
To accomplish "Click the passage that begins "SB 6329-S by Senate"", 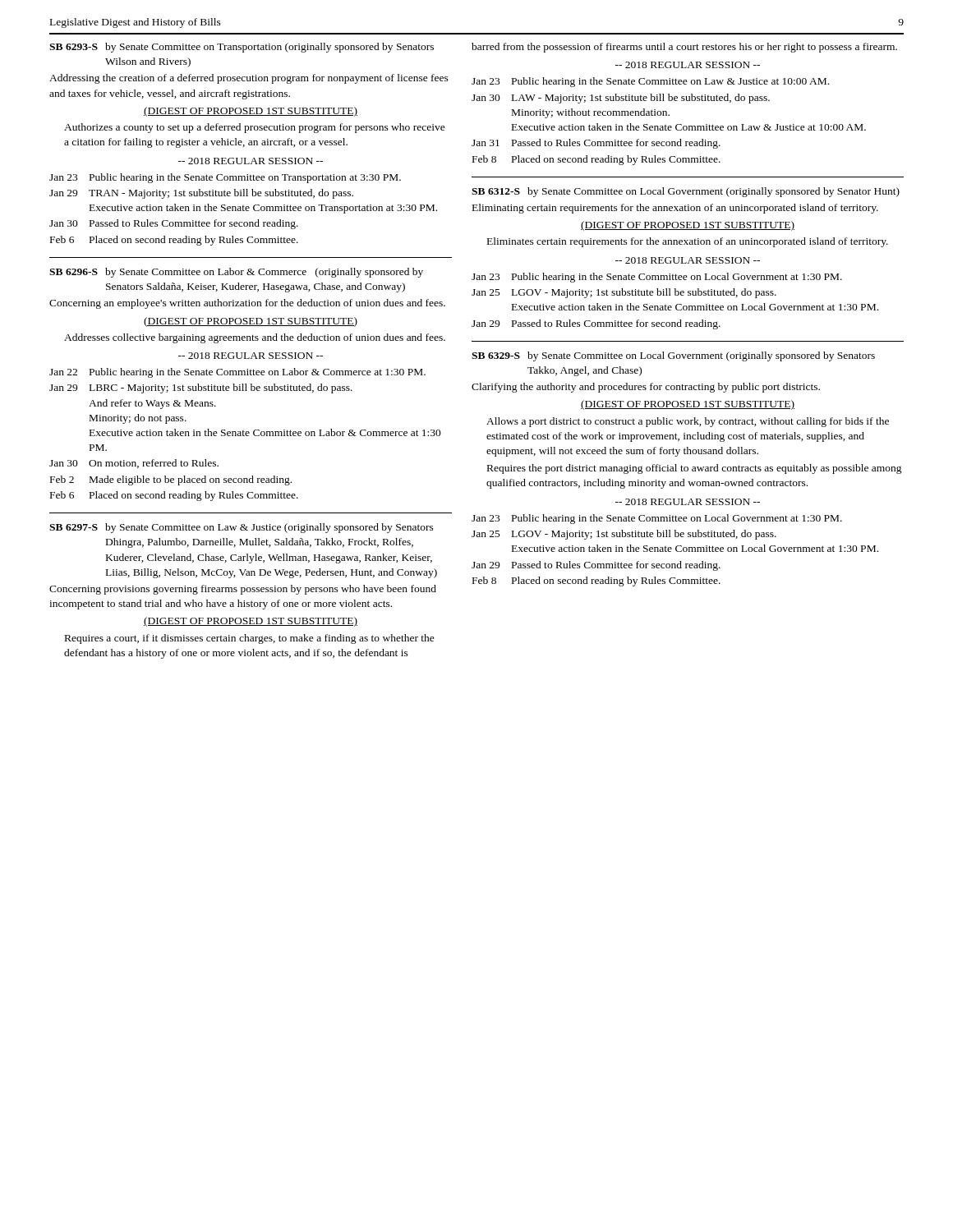I will pos(688,468).
